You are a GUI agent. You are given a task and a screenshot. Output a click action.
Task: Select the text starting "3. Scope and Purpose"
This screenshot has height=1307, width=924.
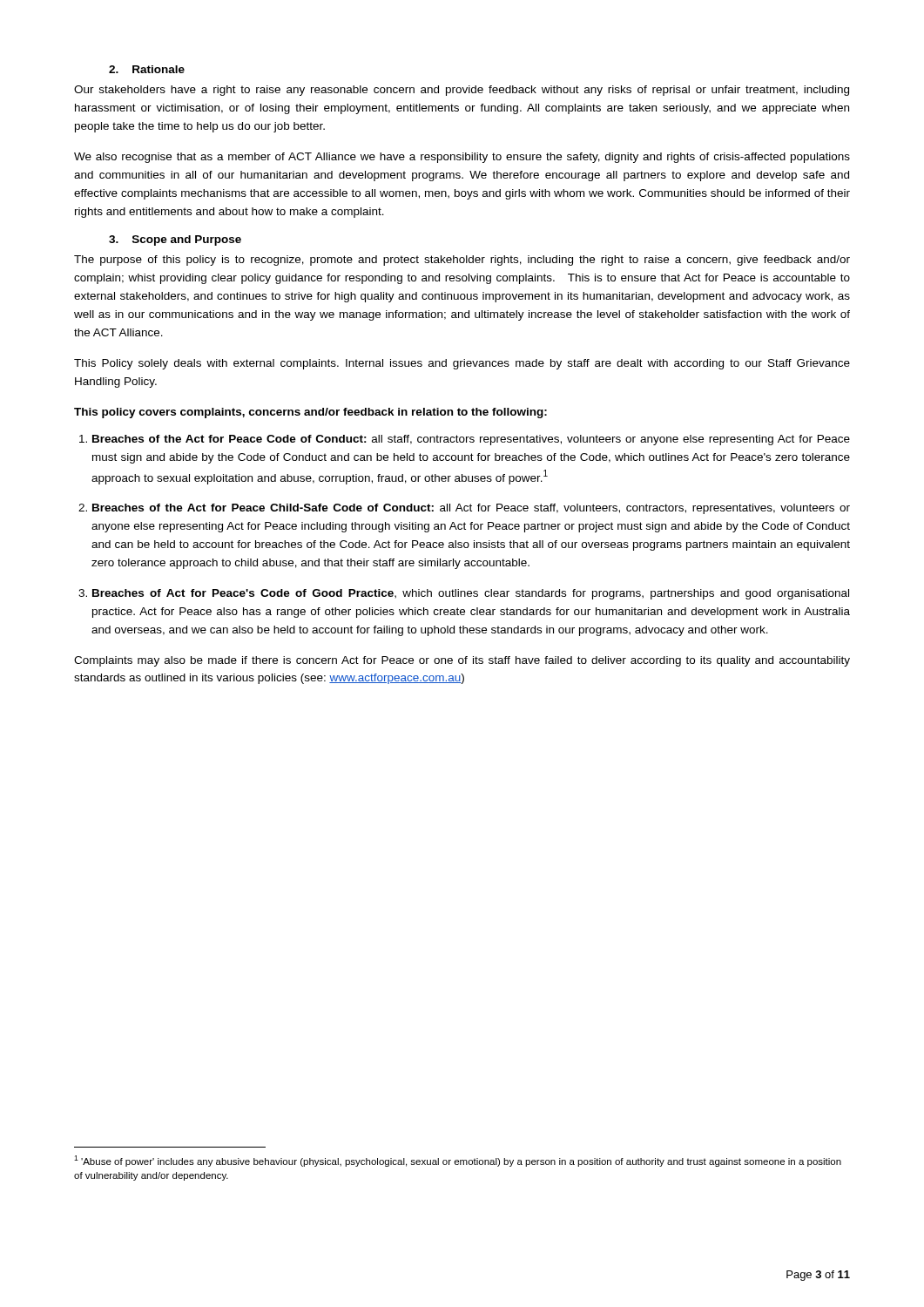pyautogui.click(x=175, y=240)
